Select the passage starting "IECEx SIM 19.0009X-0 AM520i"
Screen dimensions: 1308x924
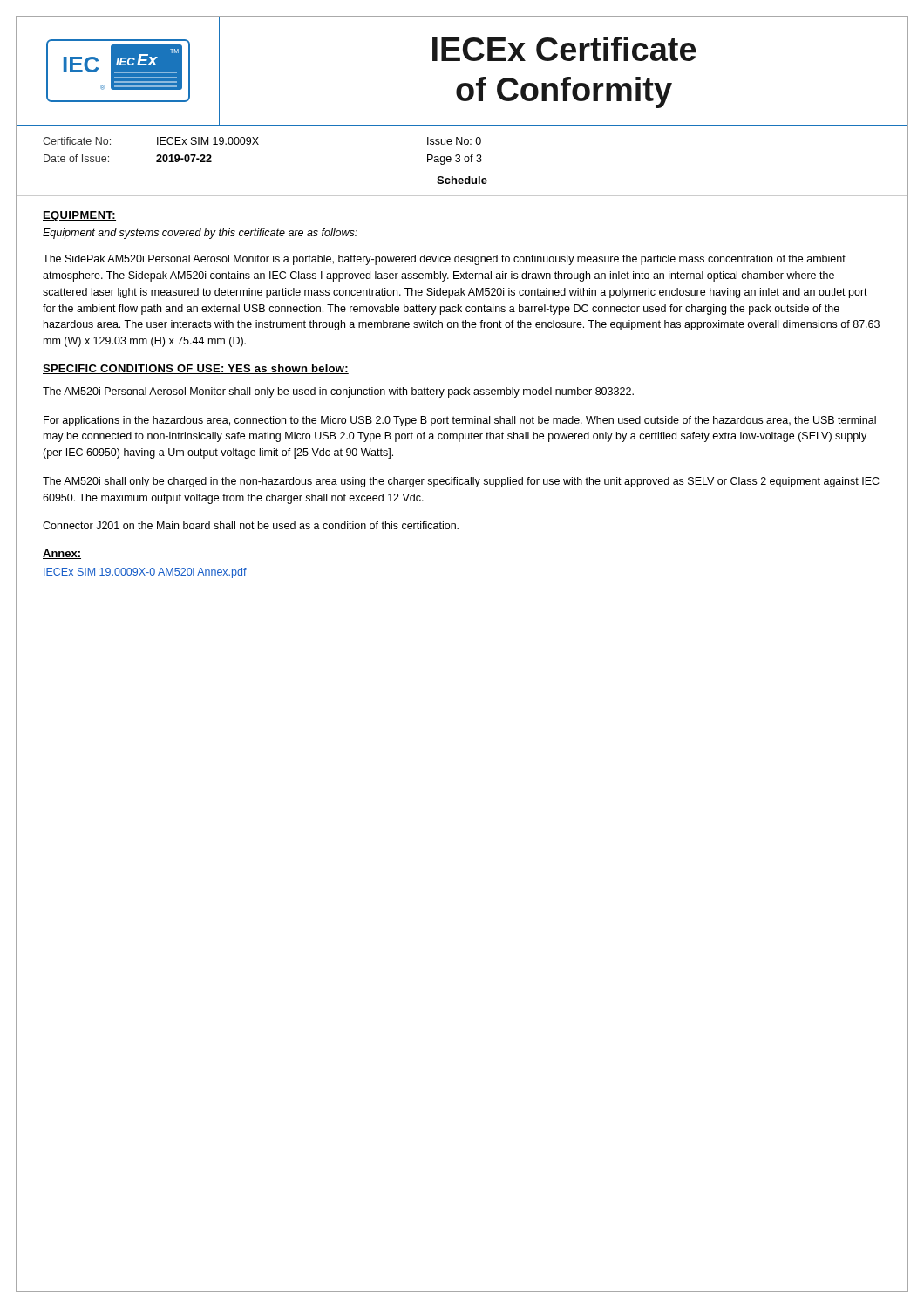tap(144, 572)
